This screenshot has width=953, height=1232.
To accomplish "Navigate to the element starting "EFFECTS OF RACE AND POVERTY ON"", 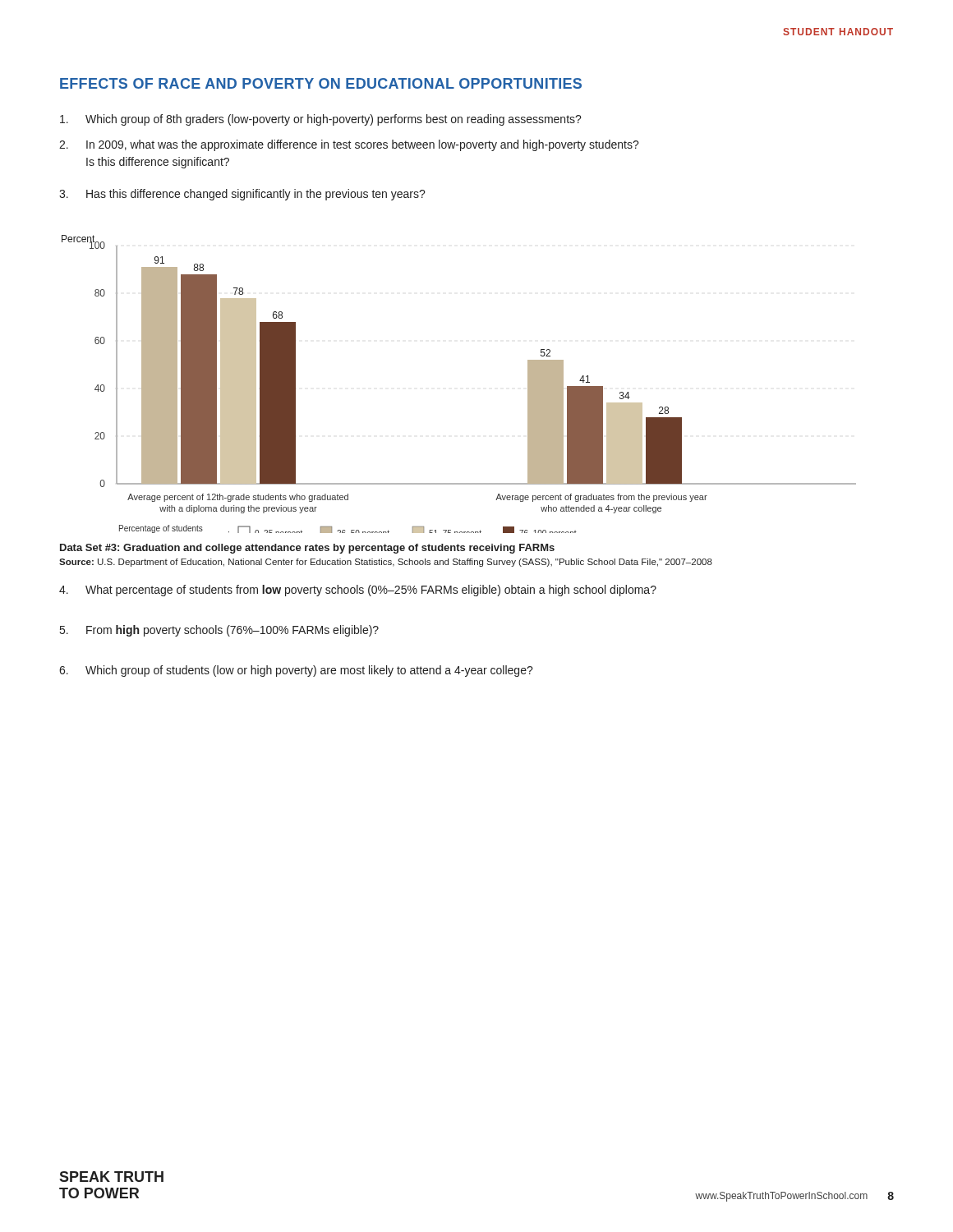I will (321, 84).
